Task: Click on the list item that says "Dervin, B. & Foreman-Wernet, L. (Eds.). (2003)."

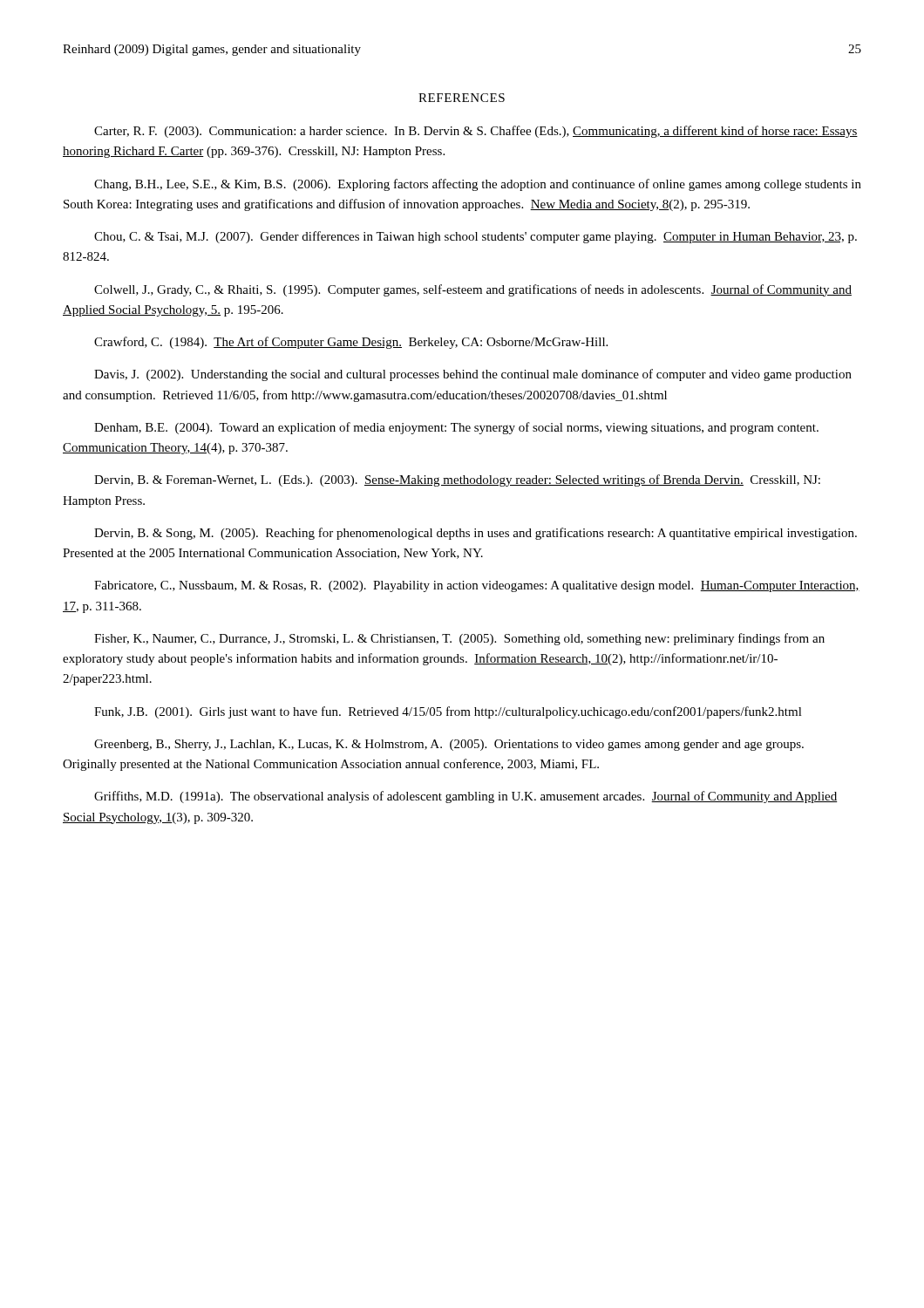Action: click(x=442, y=490)
